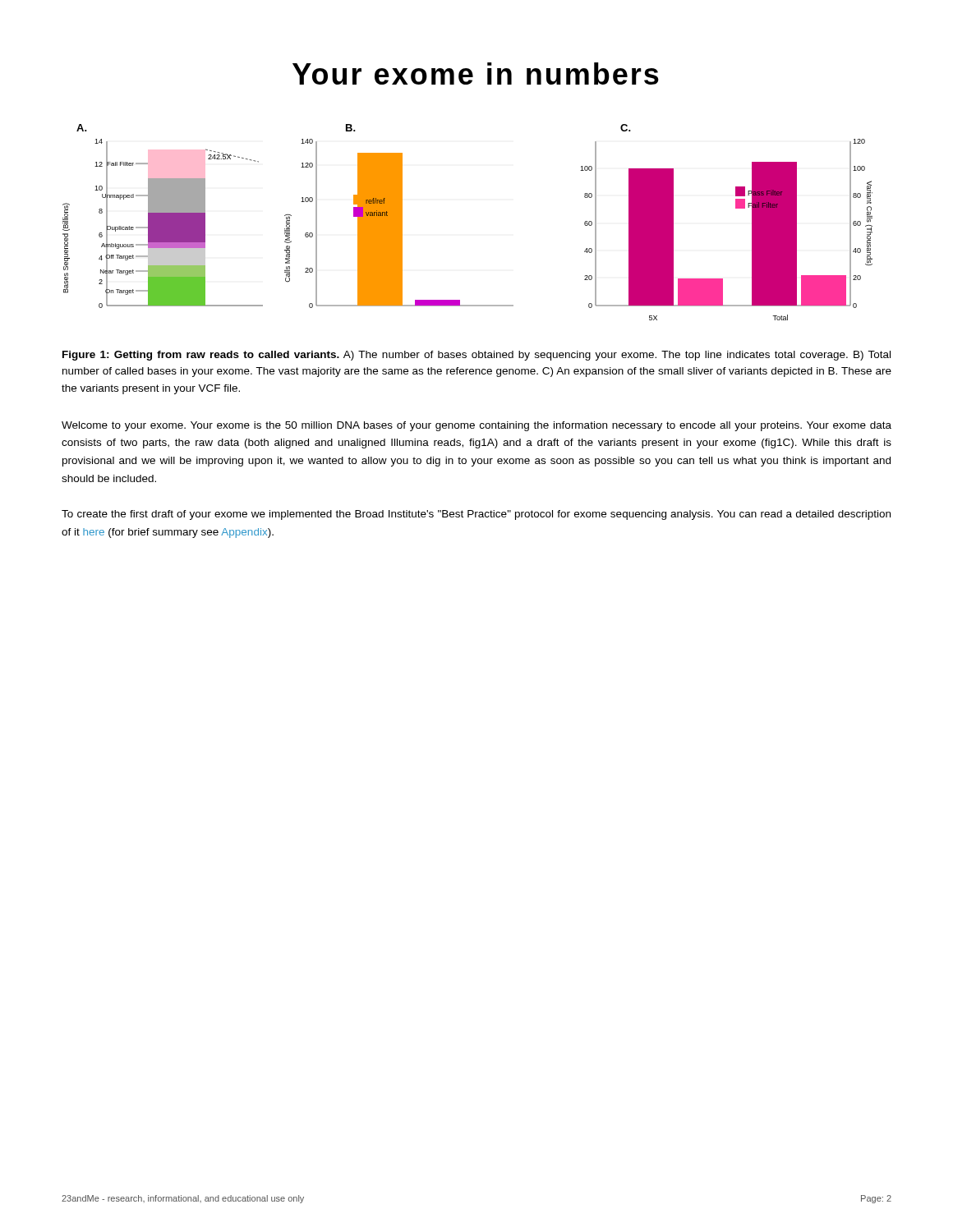This screenshot has width=953, height=1232.
Task: Locate the block of text that opens with "To create the first draft of"
Action: pos(476,523)
